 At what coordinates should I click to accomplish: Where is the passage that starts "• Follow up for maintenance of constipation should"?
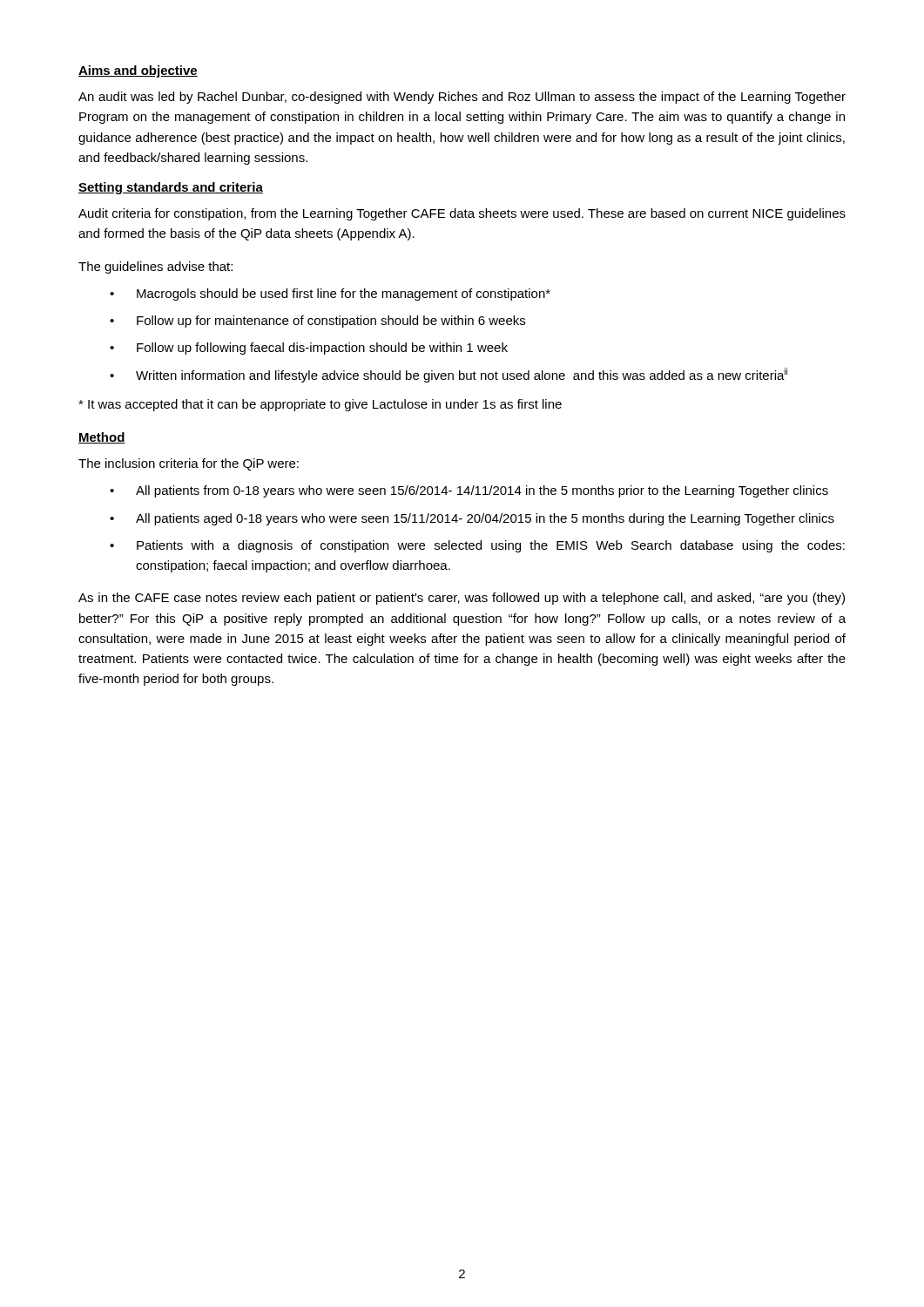tap(478, 320)
